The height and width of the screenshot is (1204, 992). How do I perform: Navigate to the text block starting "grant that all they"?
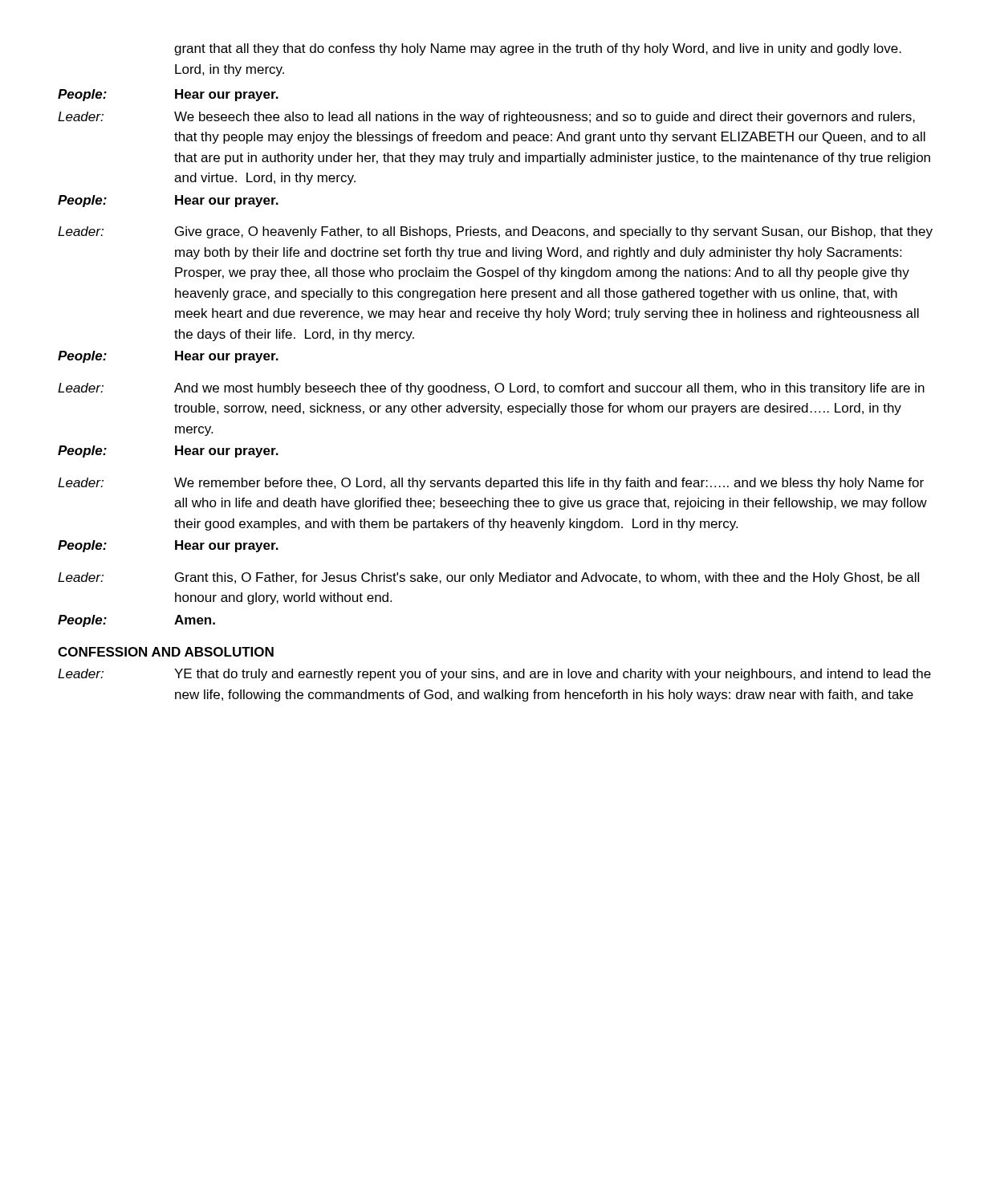point(496,59)
